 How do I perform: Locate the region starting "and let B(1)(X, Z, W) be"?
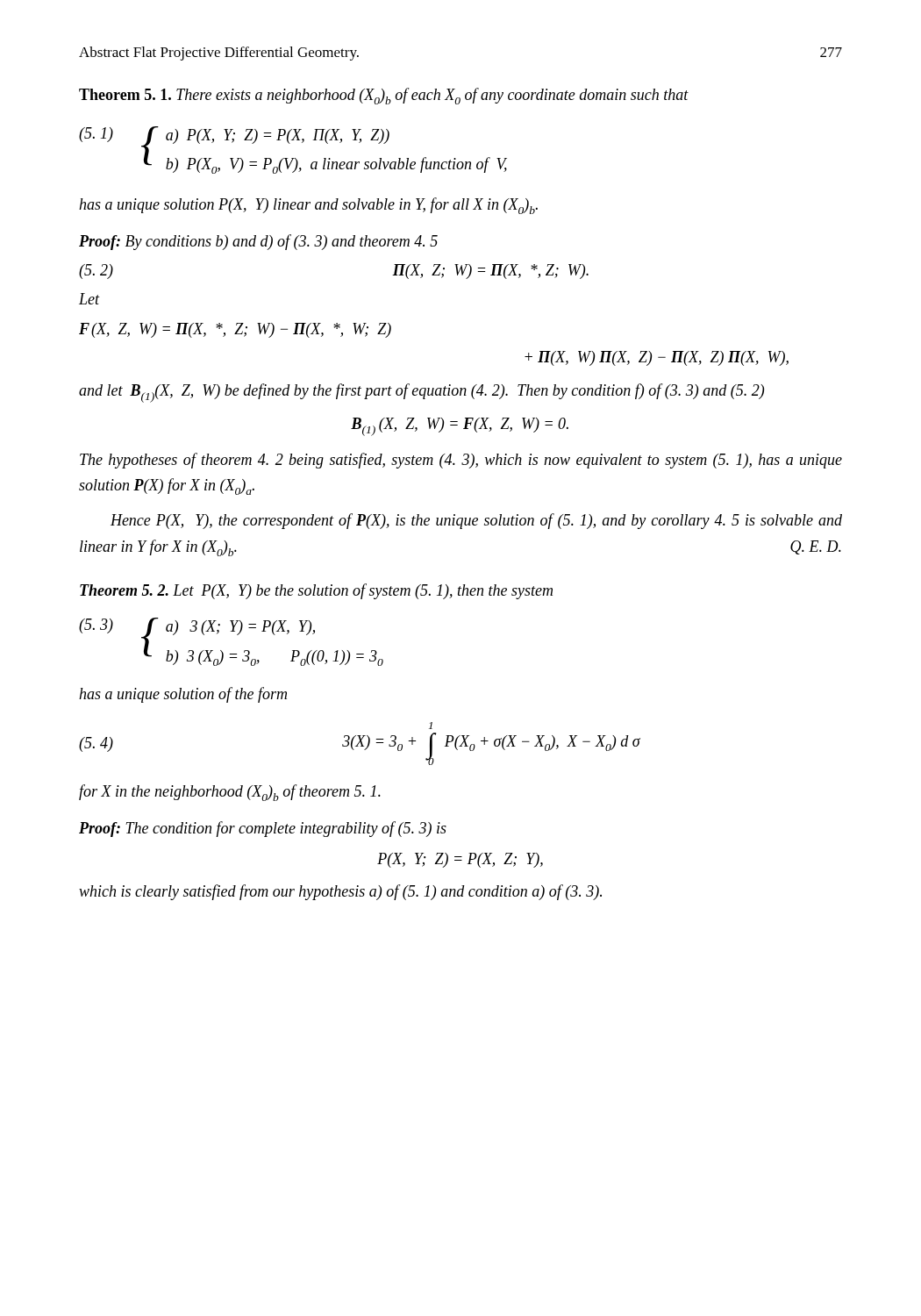pyautogui.click(x=422, y=392)
